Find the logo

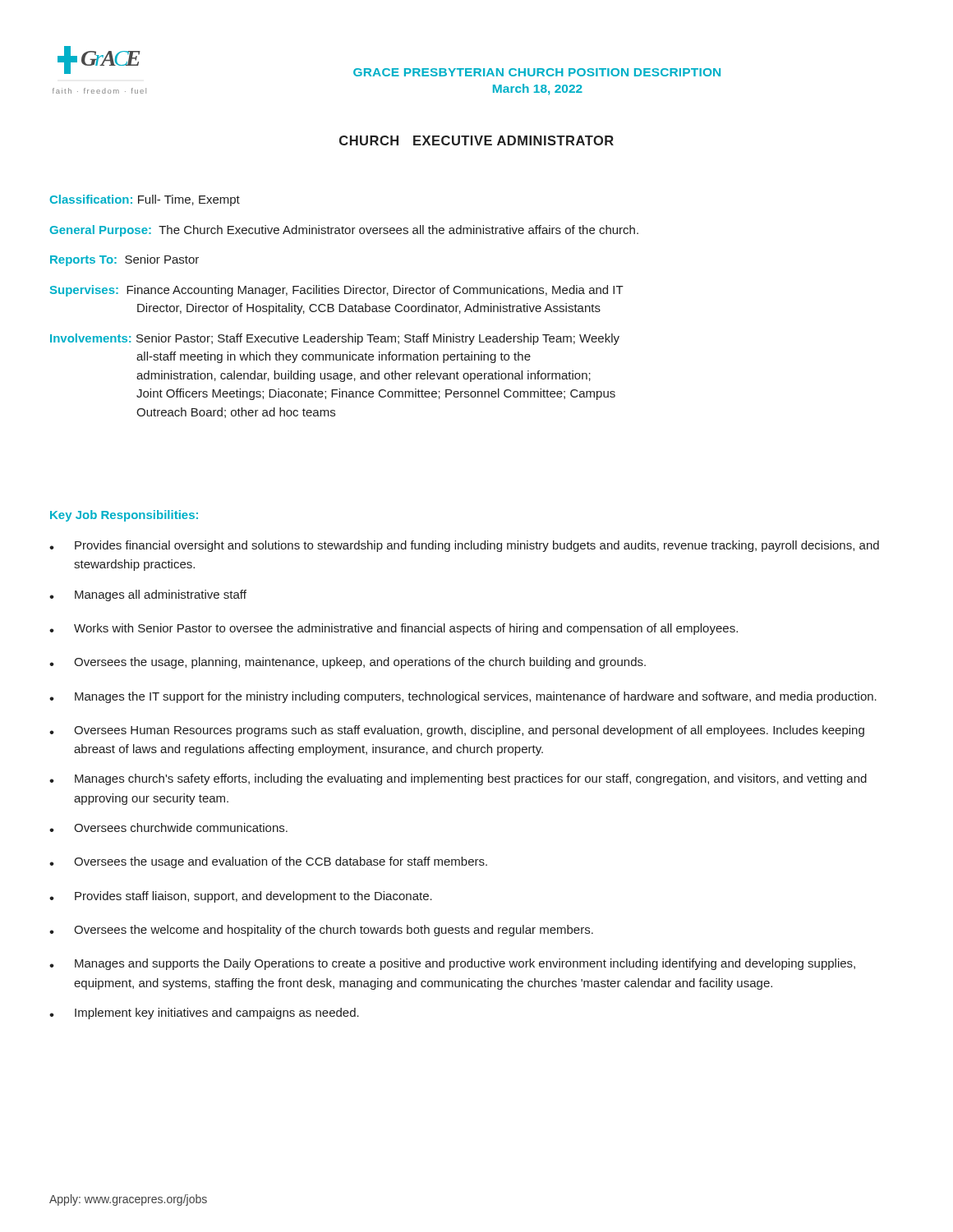coord(110,81)
